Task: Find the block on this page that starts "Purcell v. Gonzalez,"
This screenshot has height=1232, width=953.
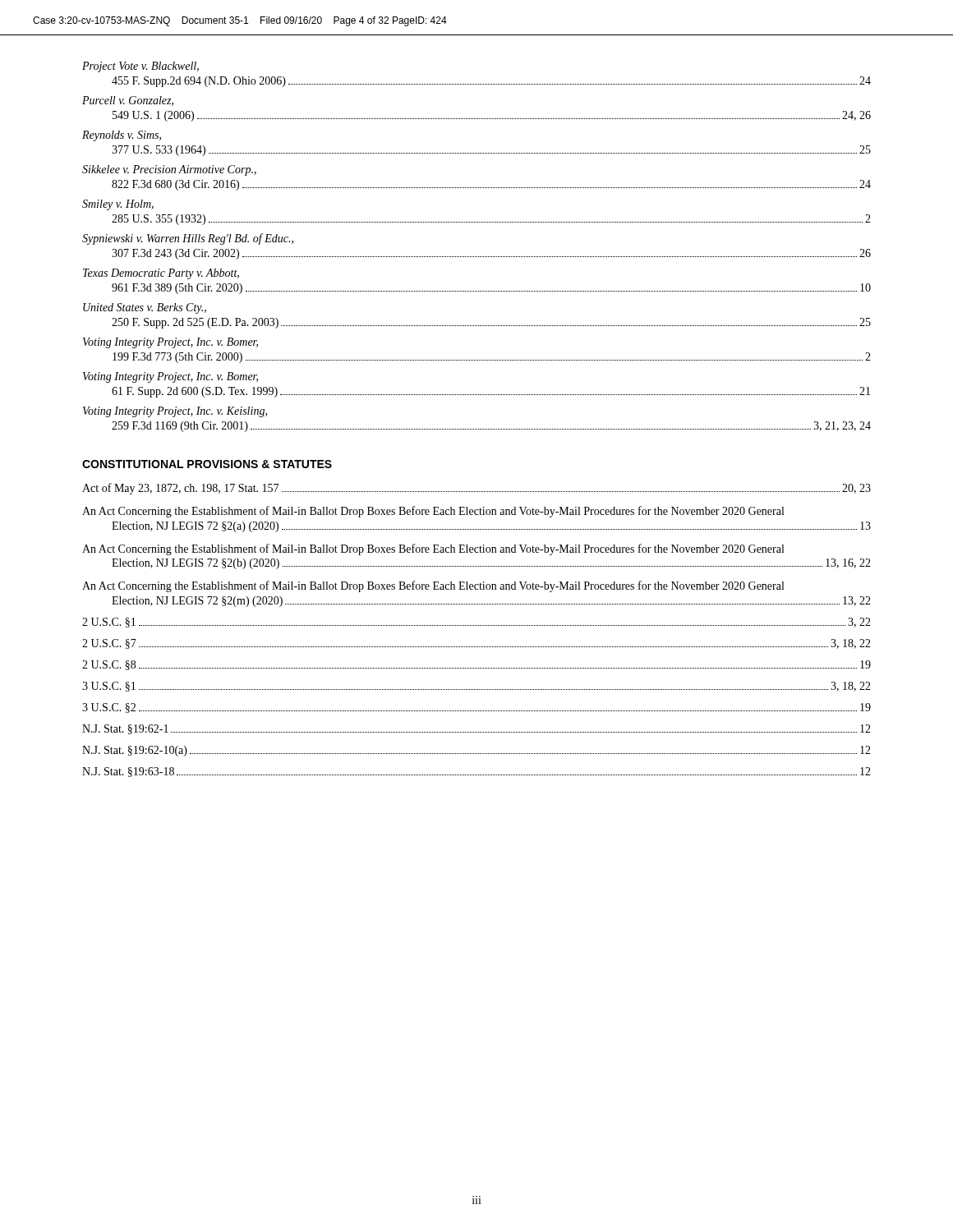Action: pyautogui.click(x=476, y=108)
